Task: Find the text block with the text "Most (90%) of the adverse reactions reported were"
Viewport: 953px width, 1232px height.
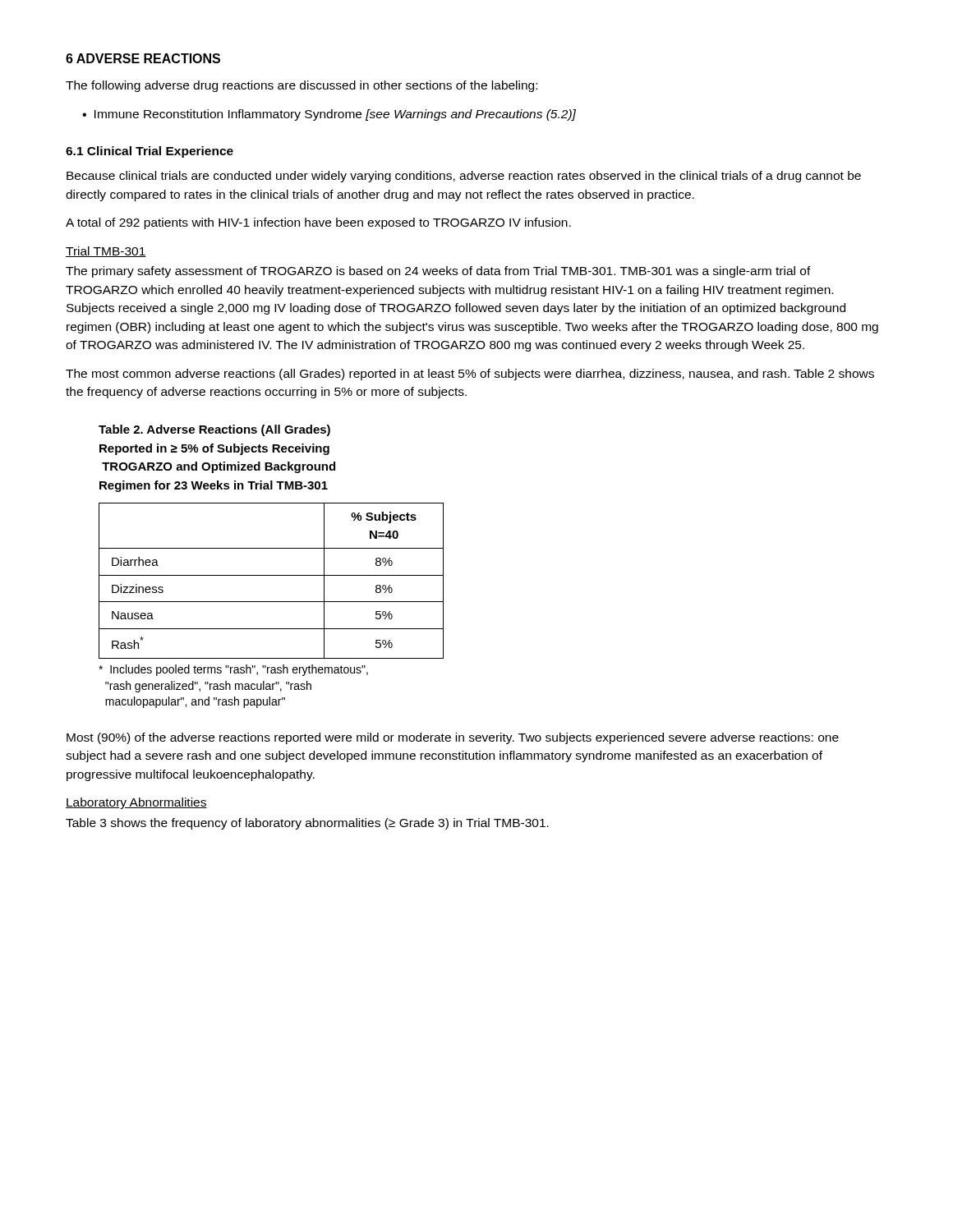Action: (x=452, y=755)
